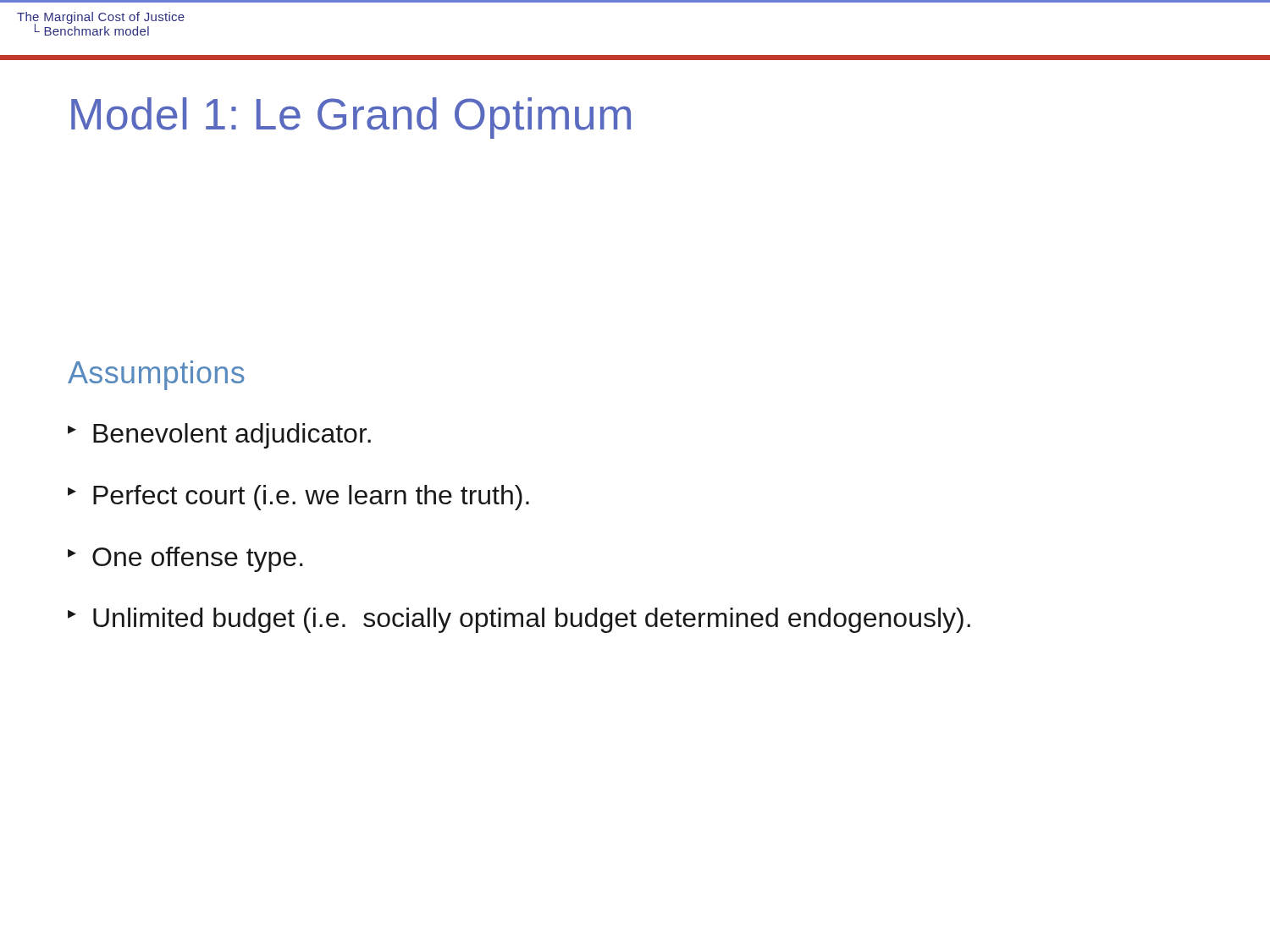Navigate to the passage starting "▸ Benevolent adjudicator."
The image size is (1270, 952).
tap(219, 436)
